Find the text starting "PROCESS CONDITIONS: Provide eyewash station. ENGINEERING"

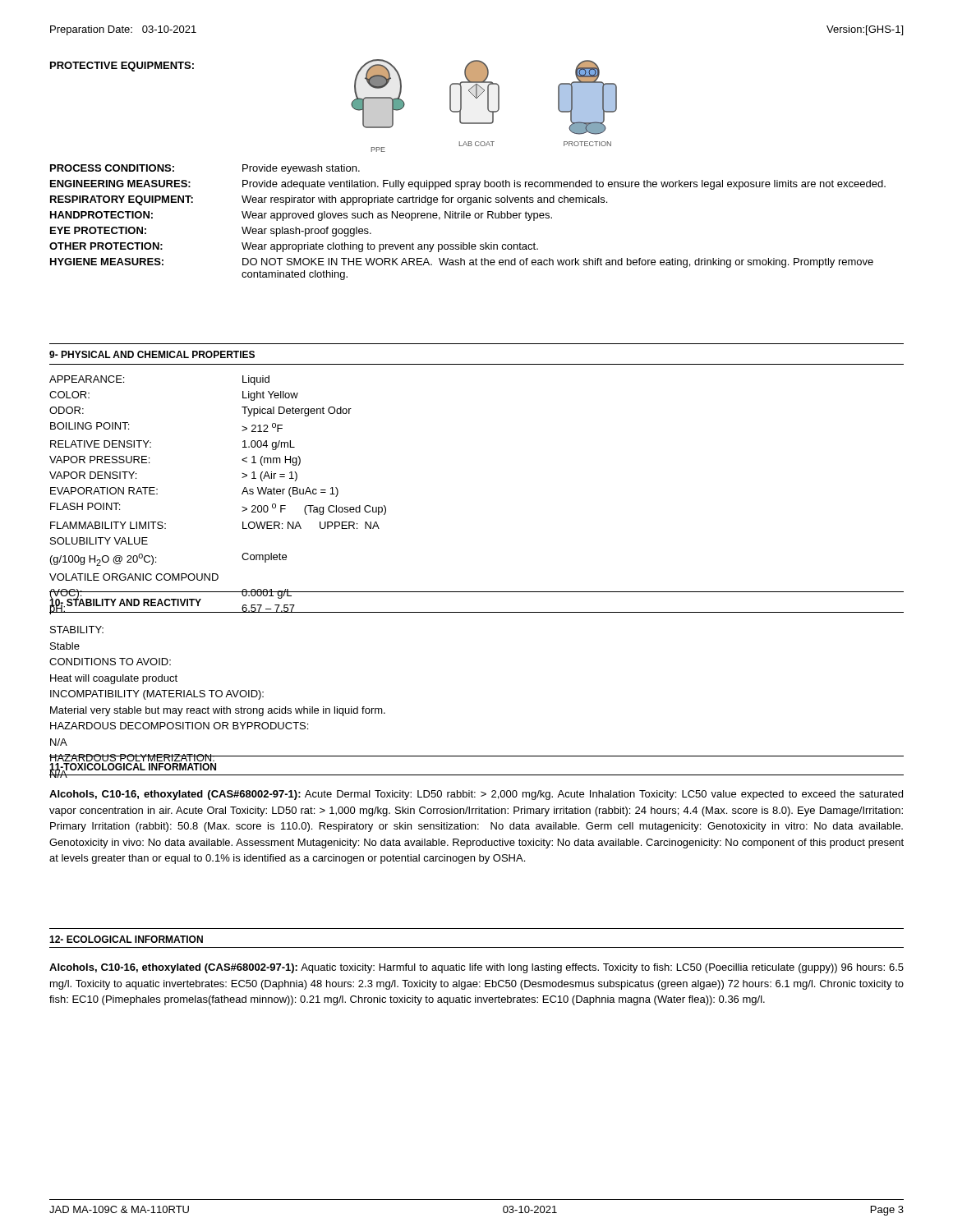point(476,221)
